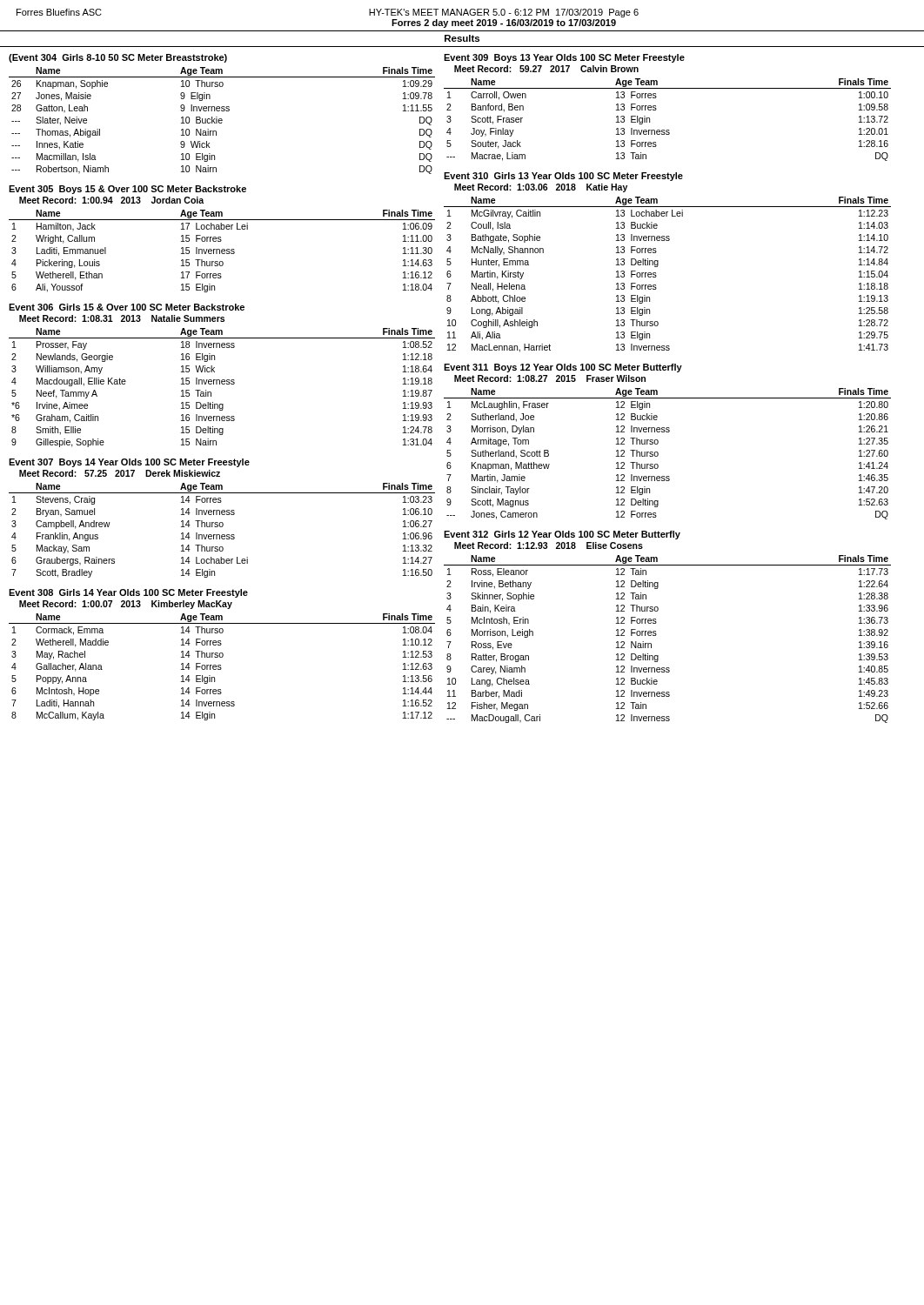Image resolution: width=924 pixels, height=1305 pixels.
Task: Click on the table containing "15 Delting"
Action: tap(222, 387)
